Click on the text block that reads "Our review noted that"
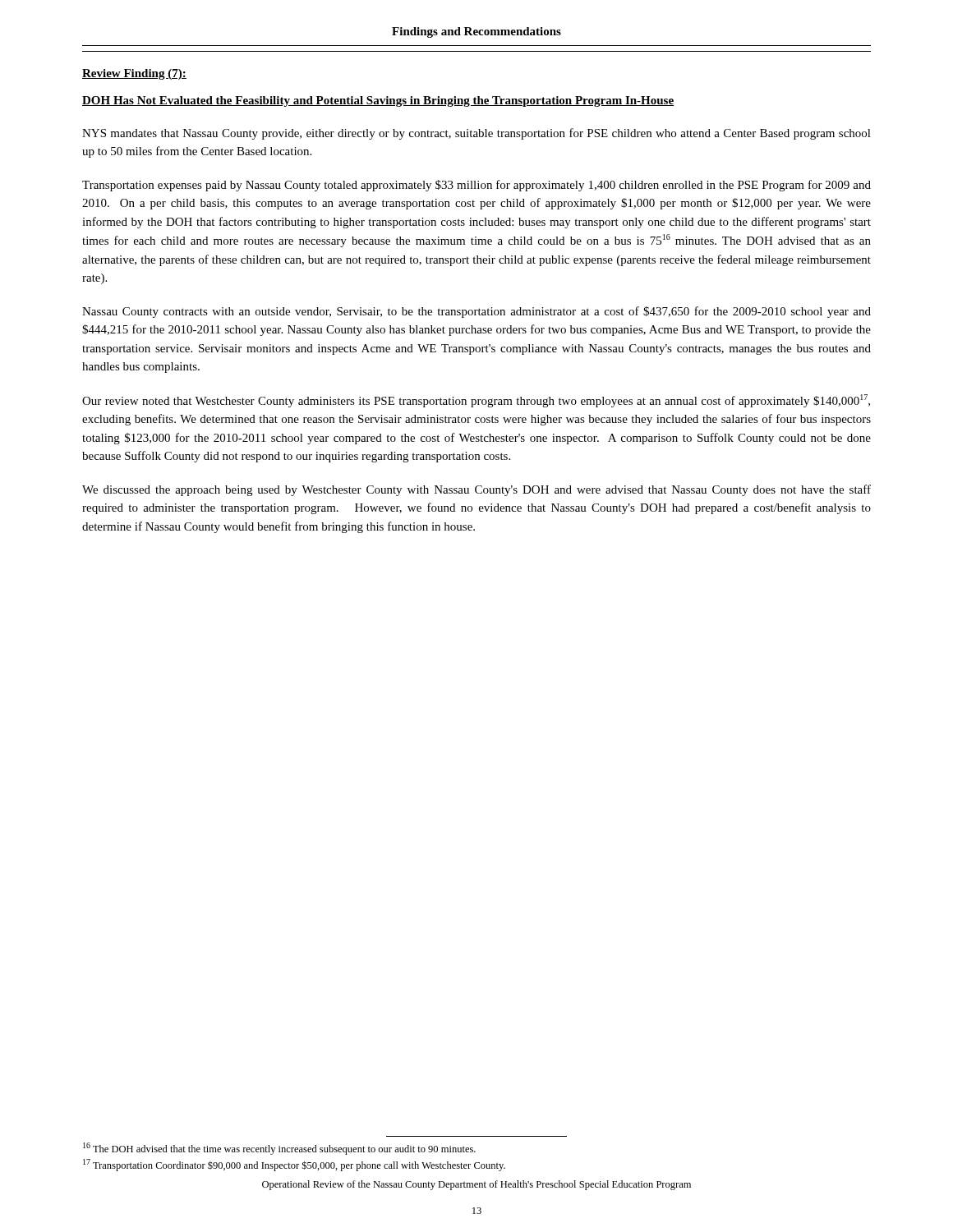This screenshot has height=1232, width=953. tap(476, 427)
